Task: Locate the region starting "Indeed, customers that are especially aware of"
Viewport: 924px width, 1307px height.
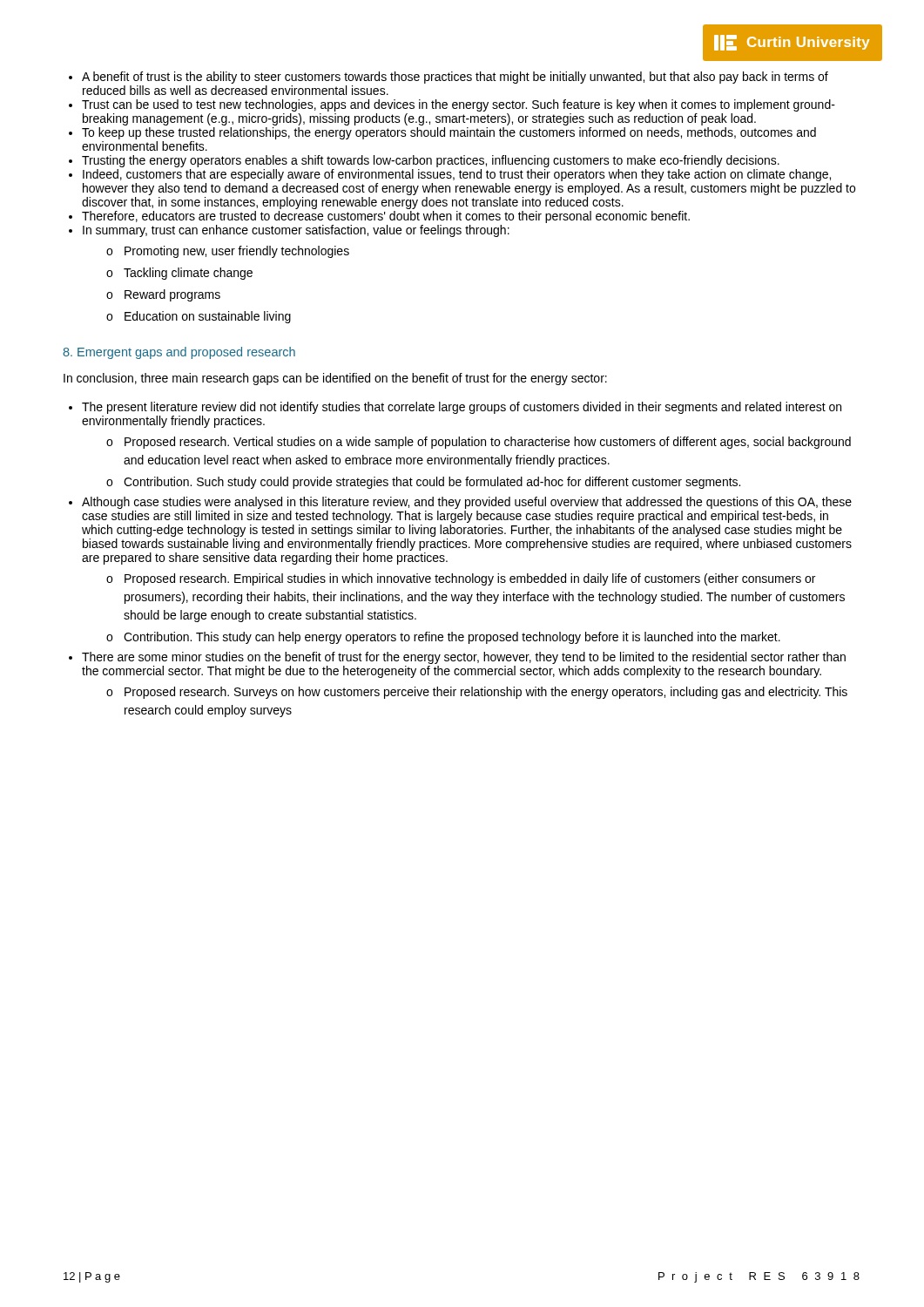Action: click(x=472, y=188)
